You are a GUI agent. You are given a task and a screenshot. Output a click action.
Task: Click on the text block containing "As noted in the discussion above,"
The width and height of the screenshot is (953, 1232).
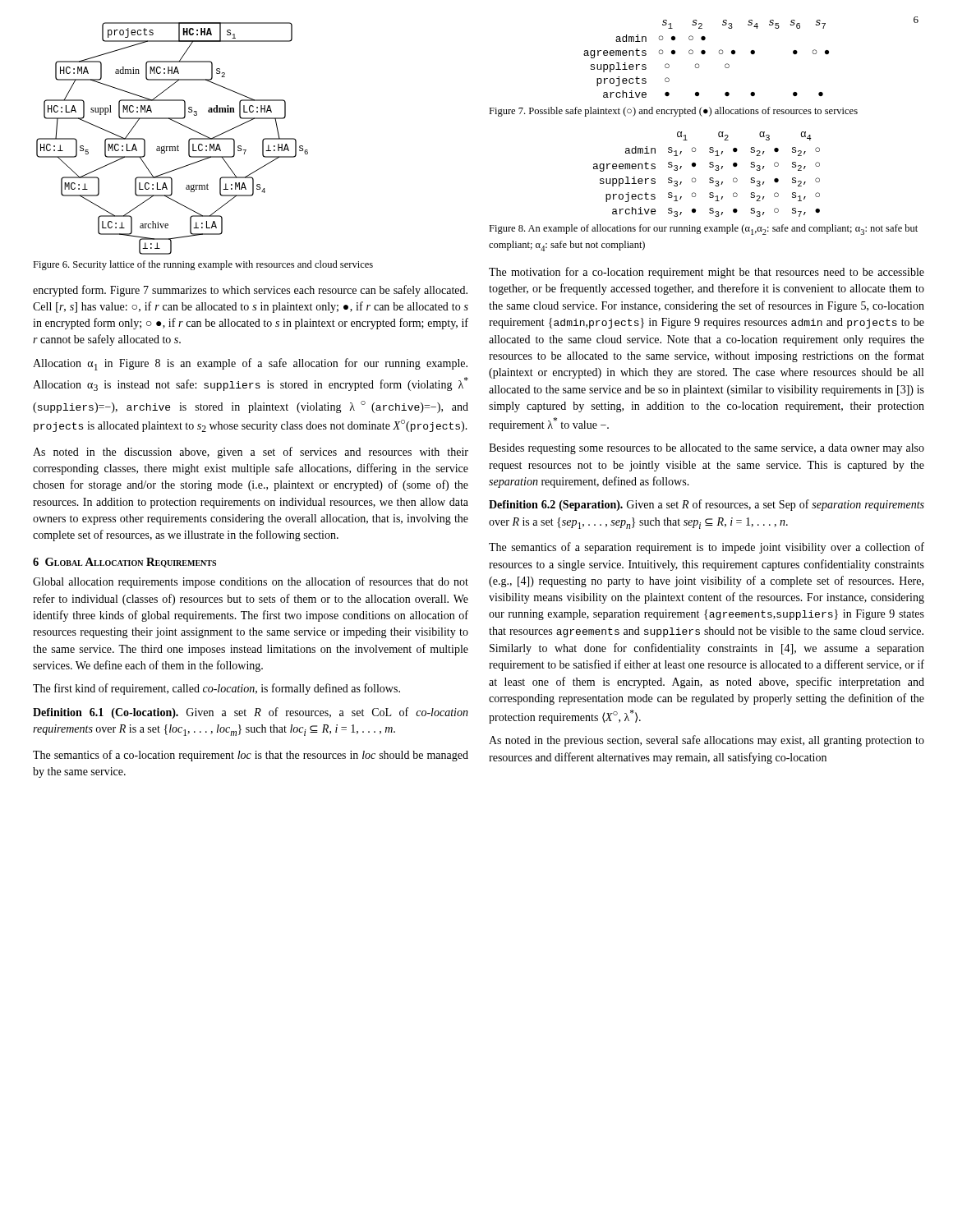coord(251,494)
